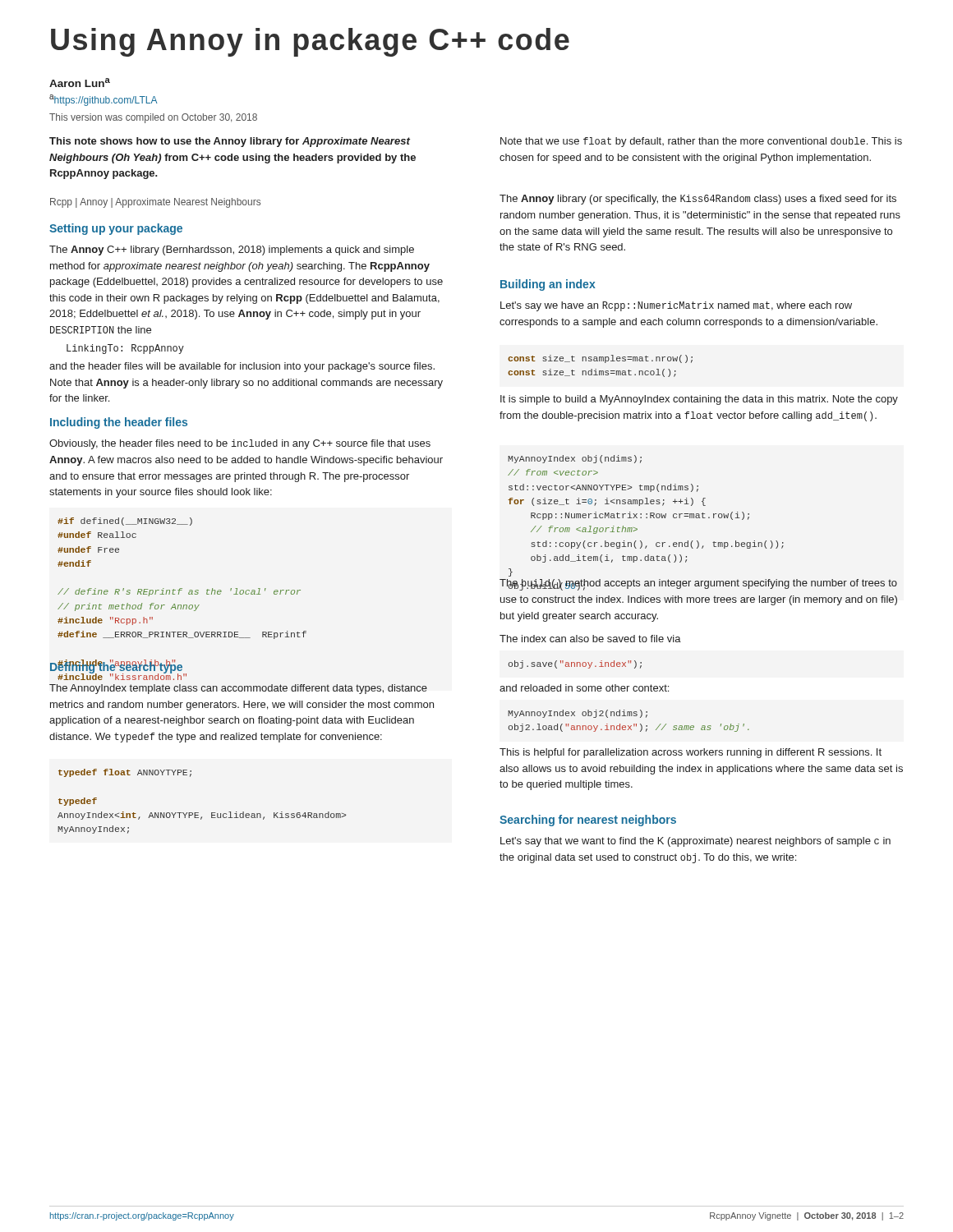Select the text block with the text "Let's say that we"
Image resolution: width=953 pixels, height=1232 pixels.
tap(695, 849)
